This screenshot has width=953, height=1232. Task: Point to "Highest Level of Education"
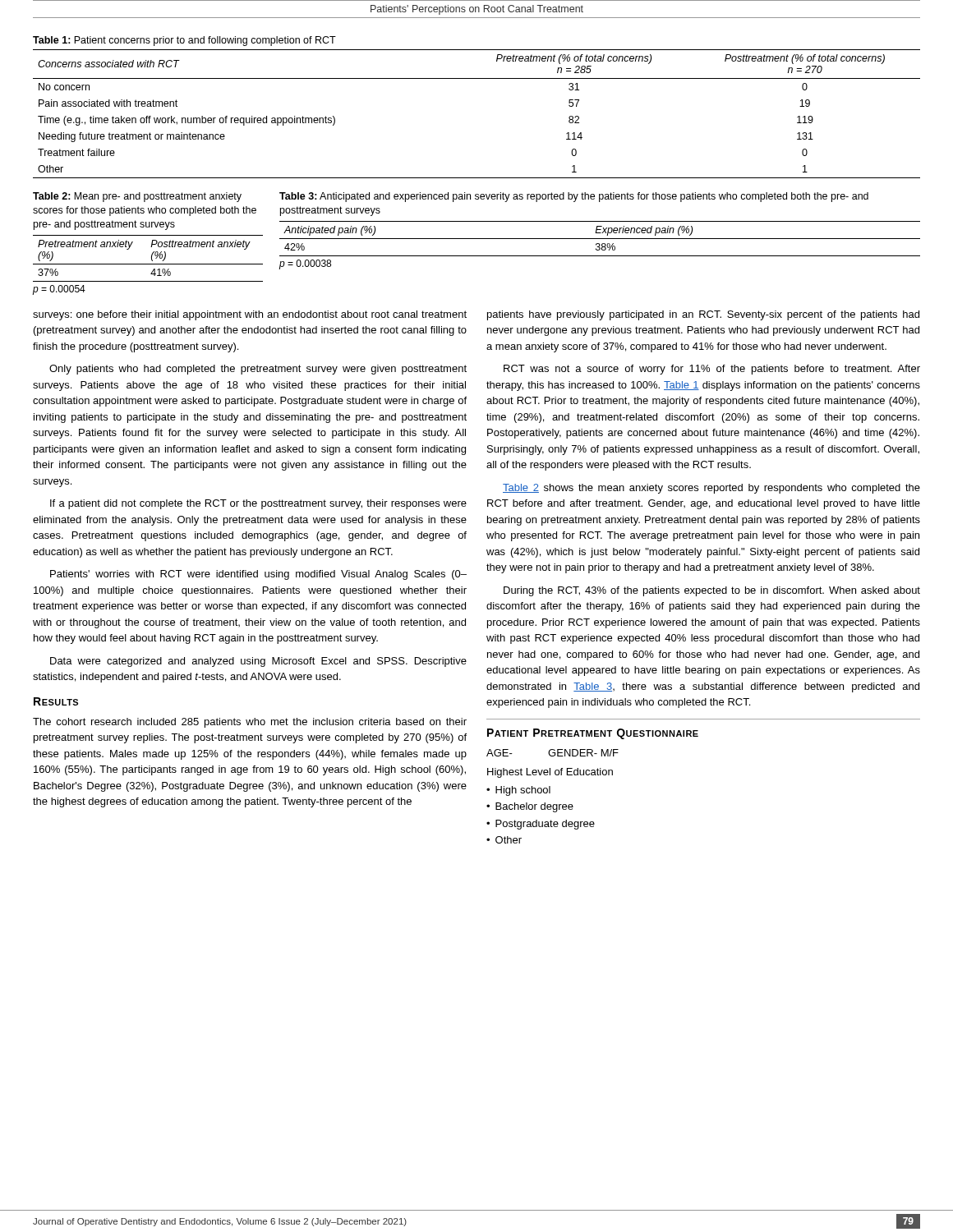(550, 772)
